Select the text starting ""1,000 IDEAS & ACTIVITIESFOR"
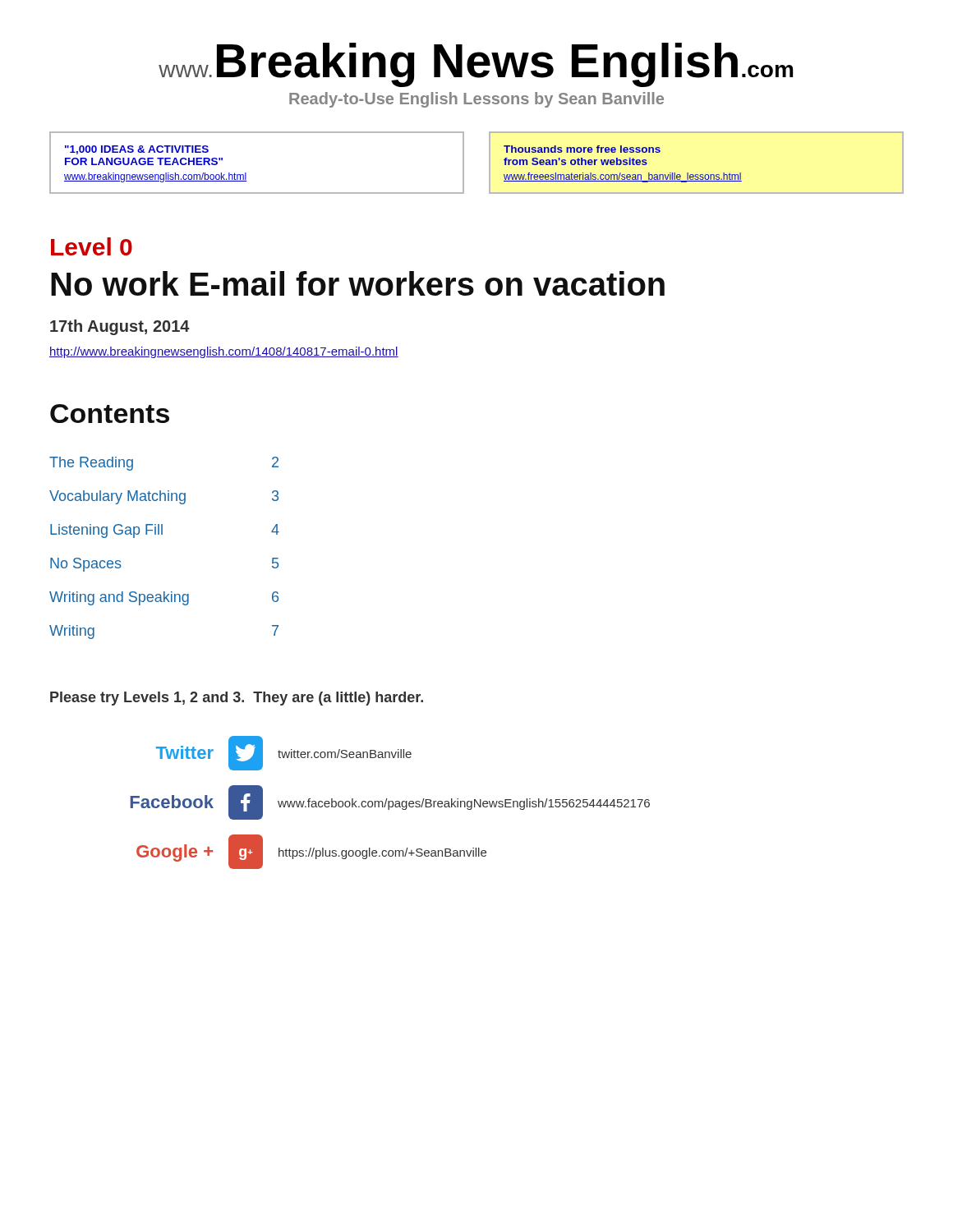The height and width of the screenshot is (1232, 953). pyautogui.click(x=137, y=150)
